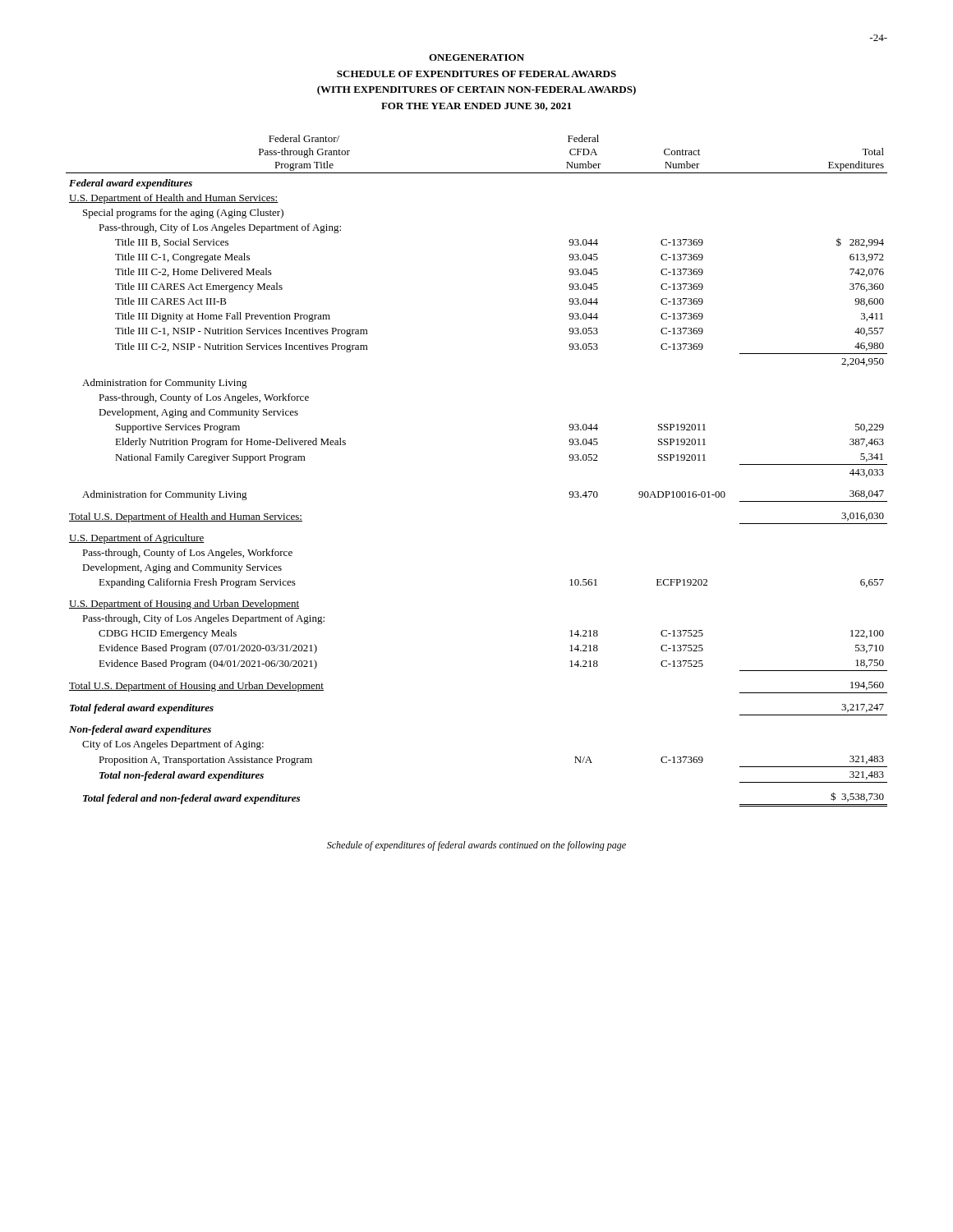
Task: Find the text block starting "ONEGENERATION SCHEDULE OF EXPENDITURES OF FEDERAL"
Action: [x=476, y=81]
